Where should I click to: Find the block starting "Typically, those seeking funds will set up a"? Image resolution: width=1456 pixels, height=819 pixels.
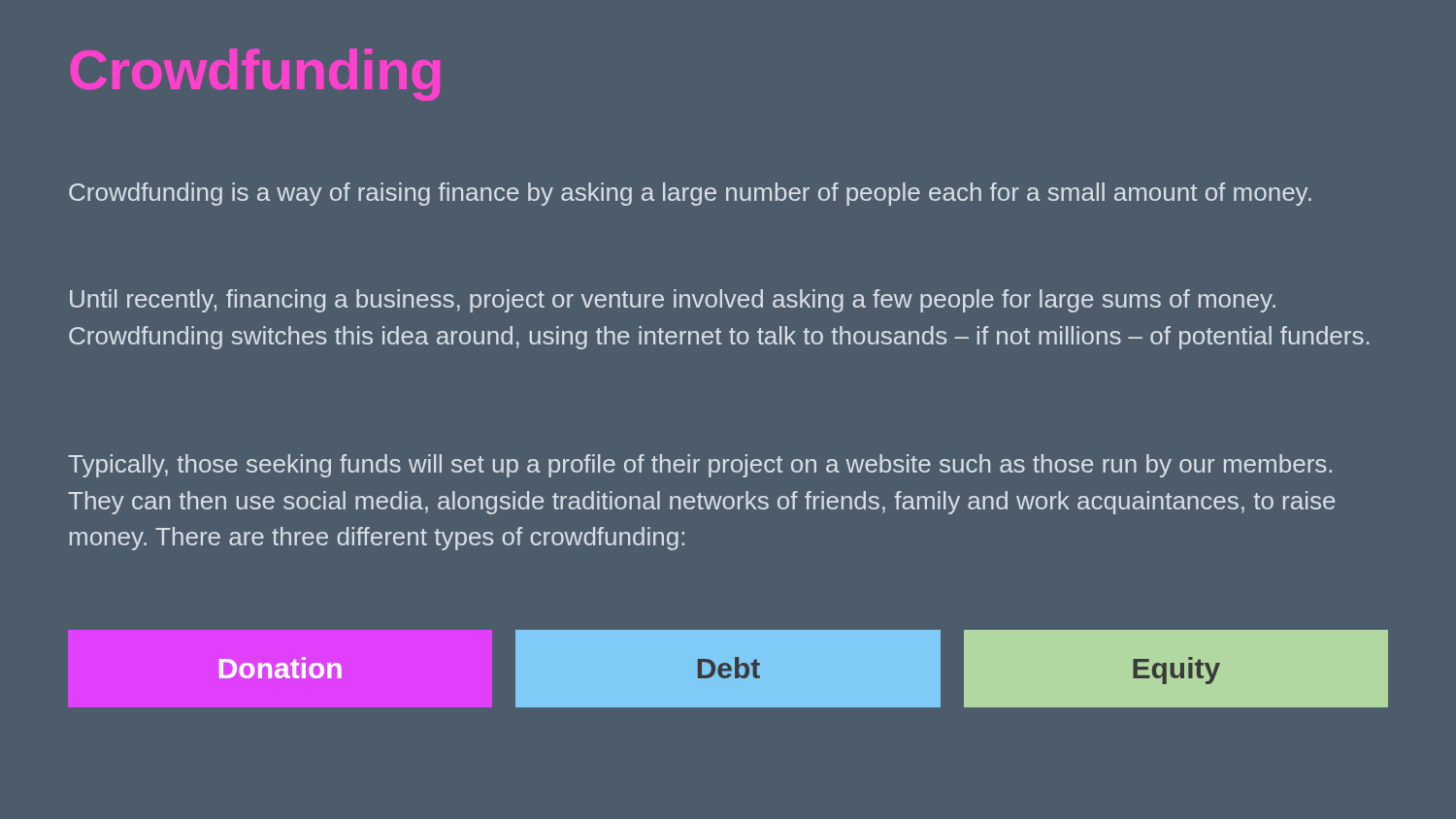[702, 500]
